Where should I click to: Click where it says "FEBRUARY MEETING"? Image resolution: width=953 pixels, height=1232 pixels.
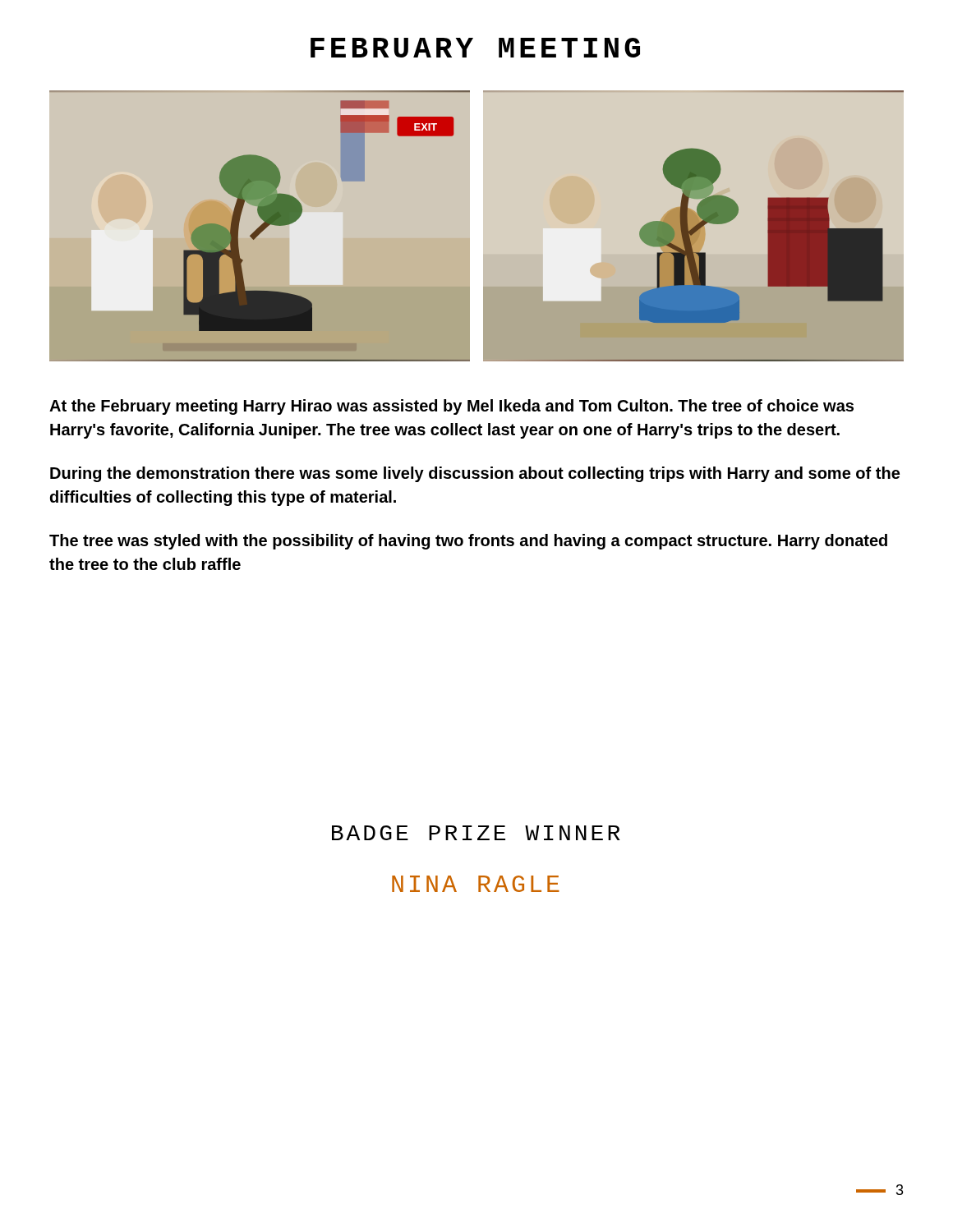476,50
